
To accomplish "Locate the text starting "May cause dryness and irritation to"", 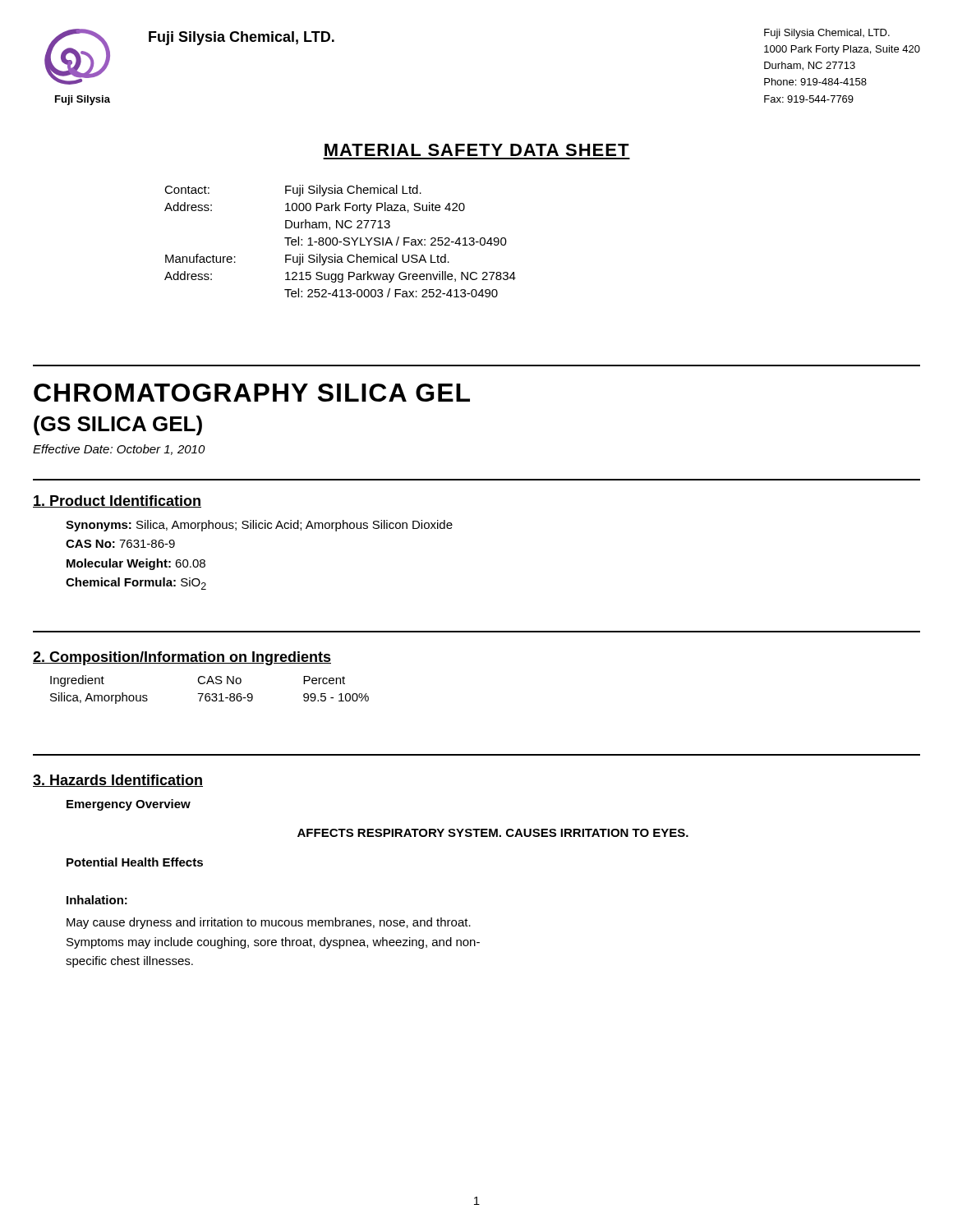I will [273, 941].
